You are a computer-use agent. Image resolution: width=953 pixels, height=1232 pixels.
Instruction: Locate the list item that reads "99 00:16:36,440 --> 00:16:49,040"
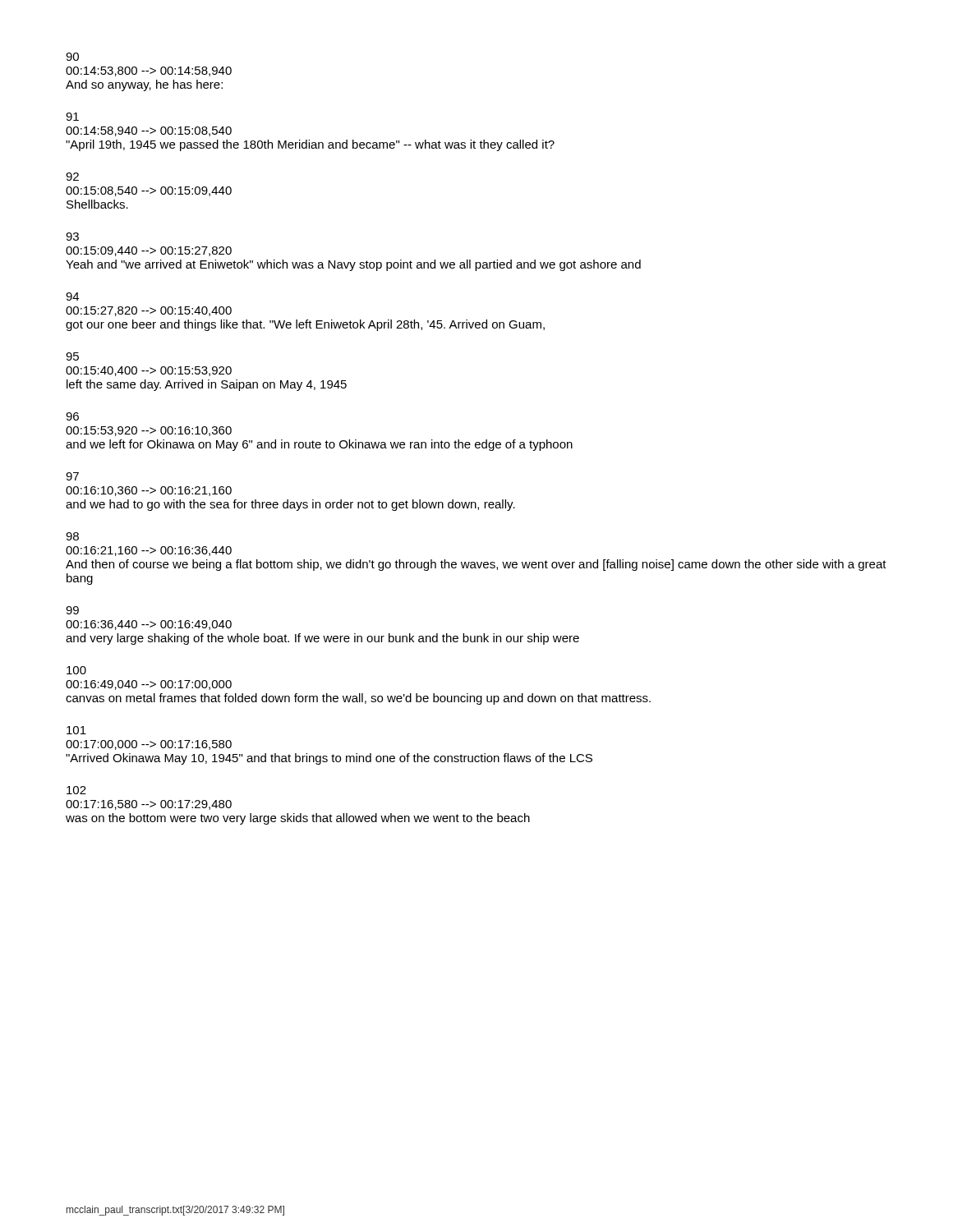click(476, 624)
